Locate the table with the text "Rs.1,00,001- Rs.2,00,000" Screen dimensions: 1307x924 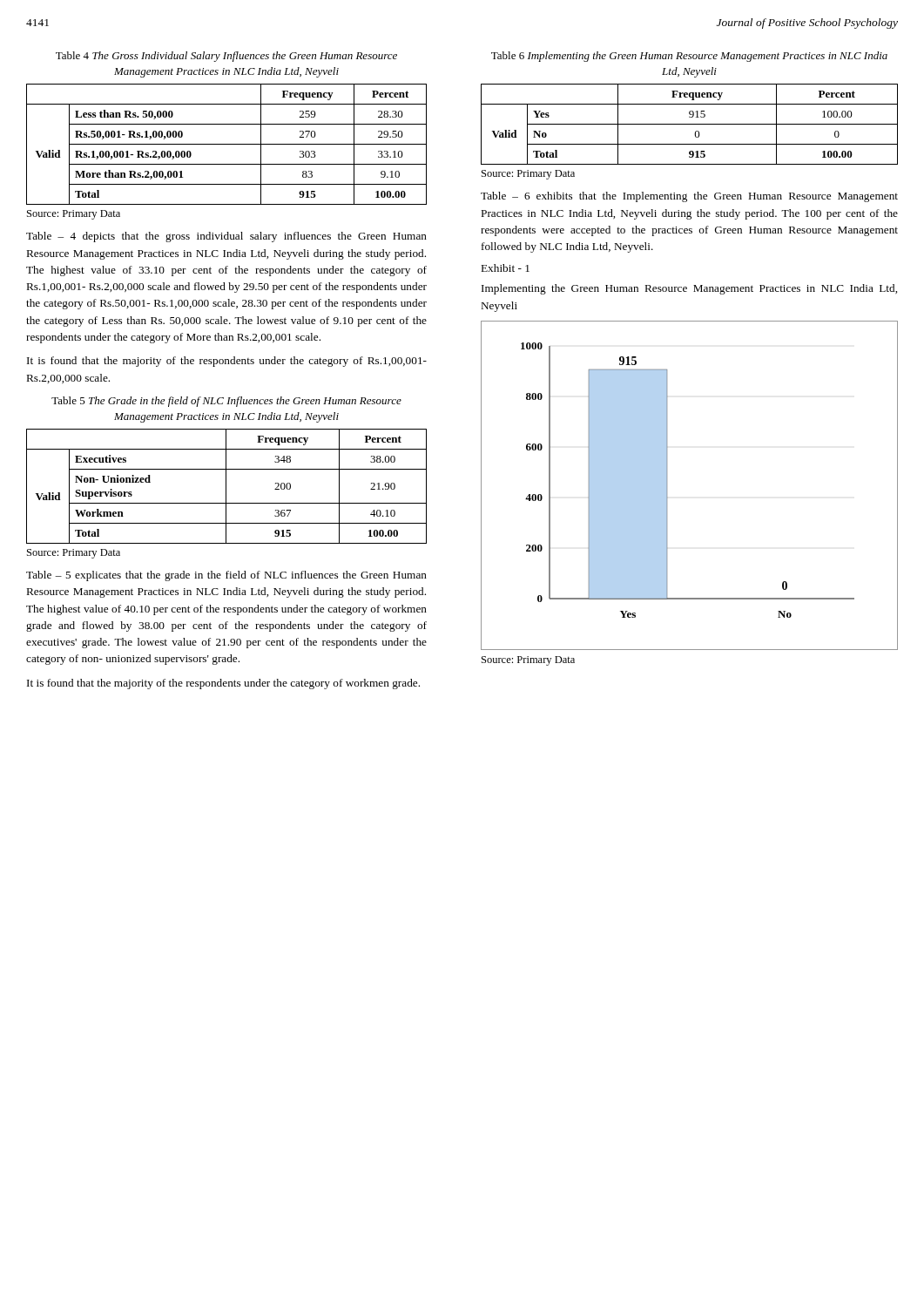click(226, 144)
